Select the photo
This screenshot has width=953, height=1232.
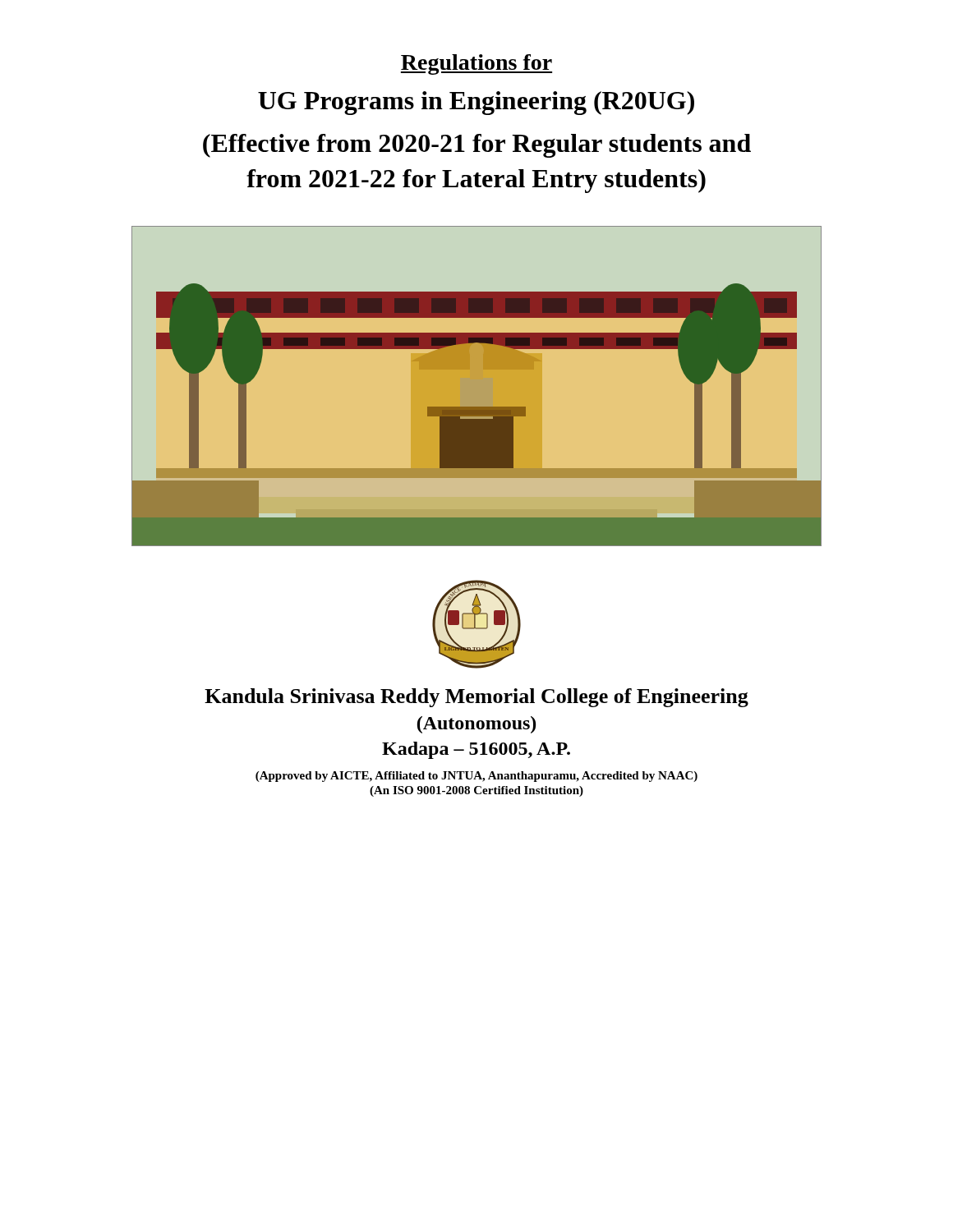(x=476, y=388)
